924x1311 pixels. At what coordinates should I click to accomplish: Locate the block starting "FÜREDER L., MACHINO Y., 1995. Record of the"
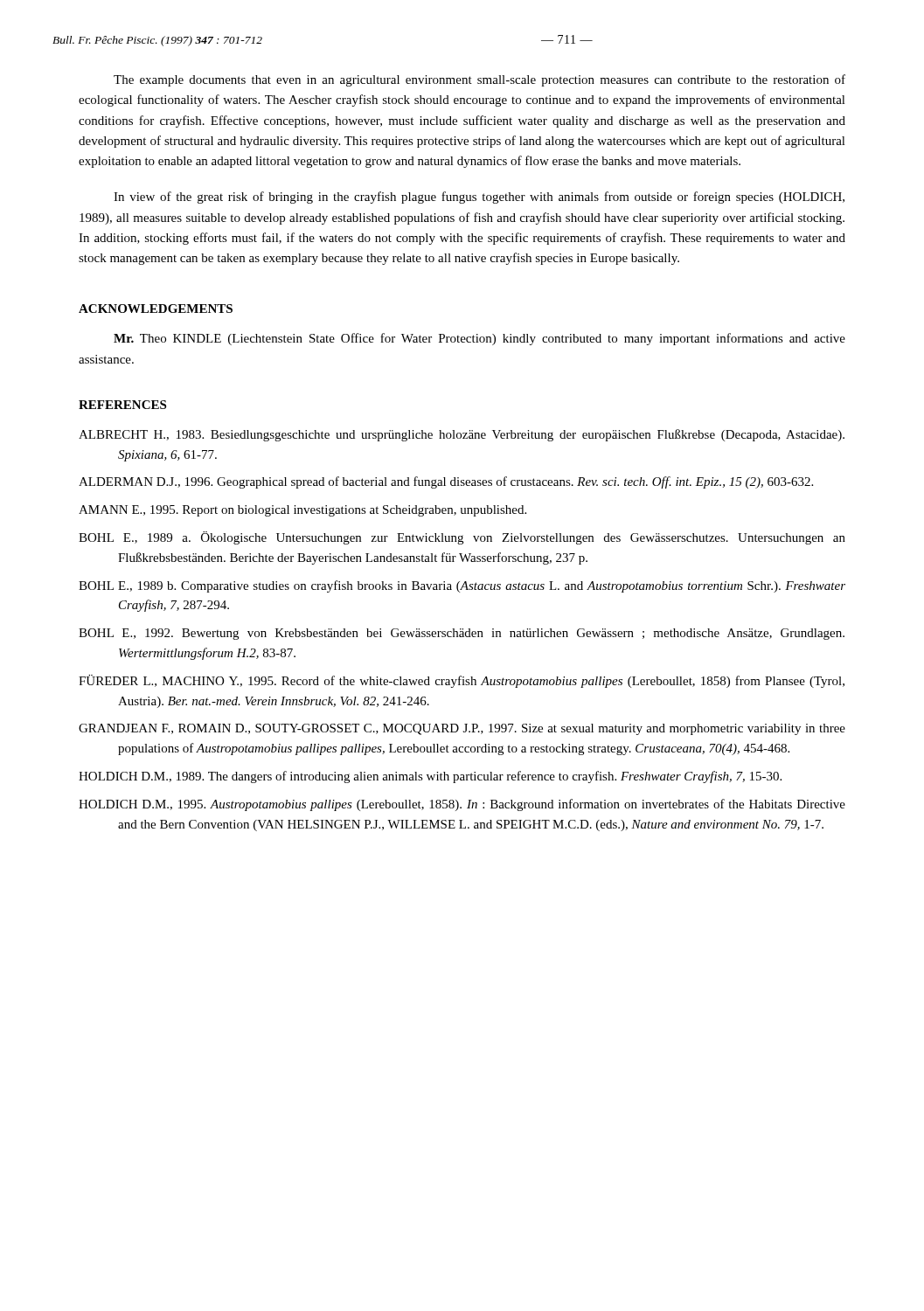pos(462,691)
